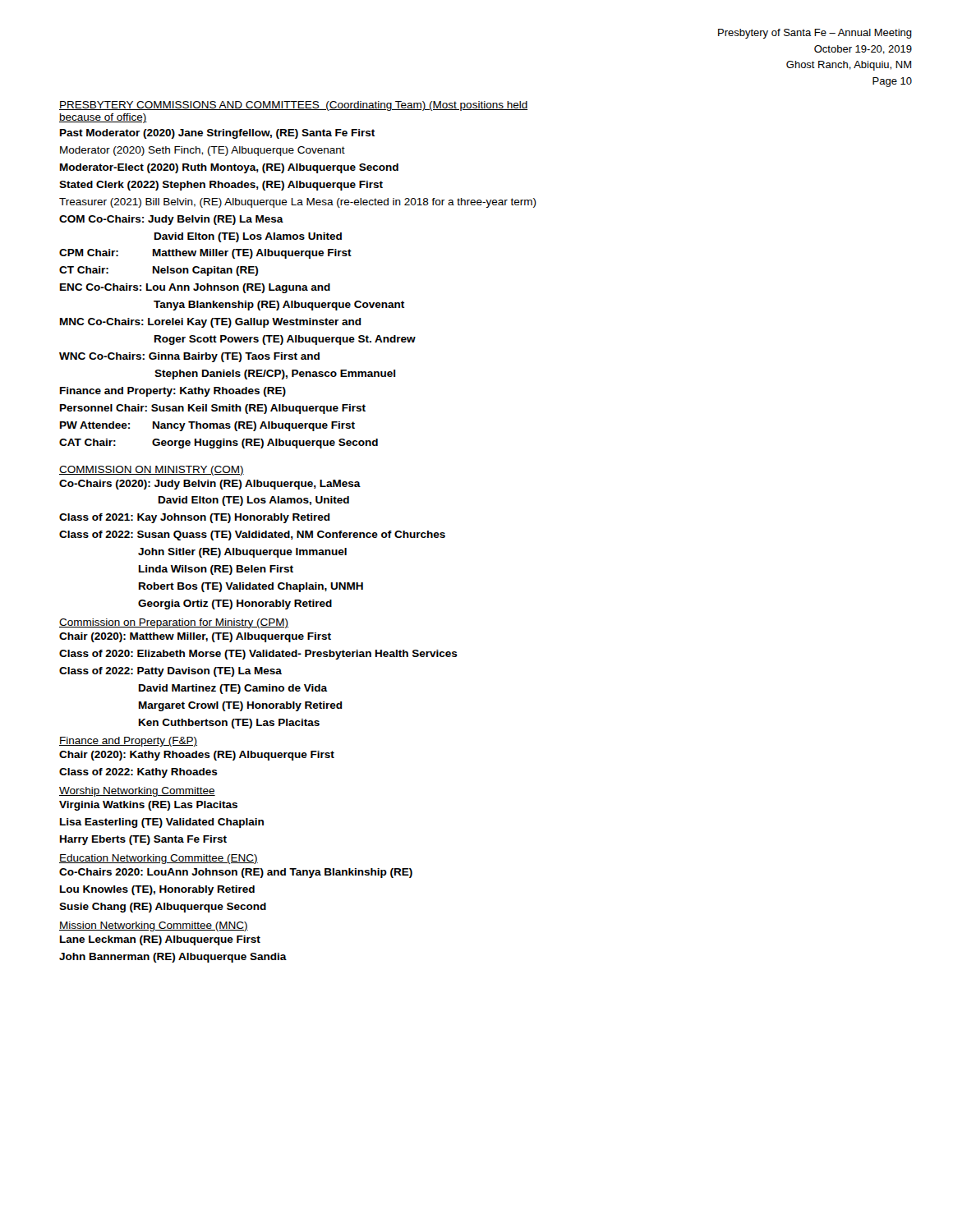Point to the element starting "Co-Chairs 2020: LouAnn Johnson (RE) and"
953x1232 pixels.
[x=236, y=873]
